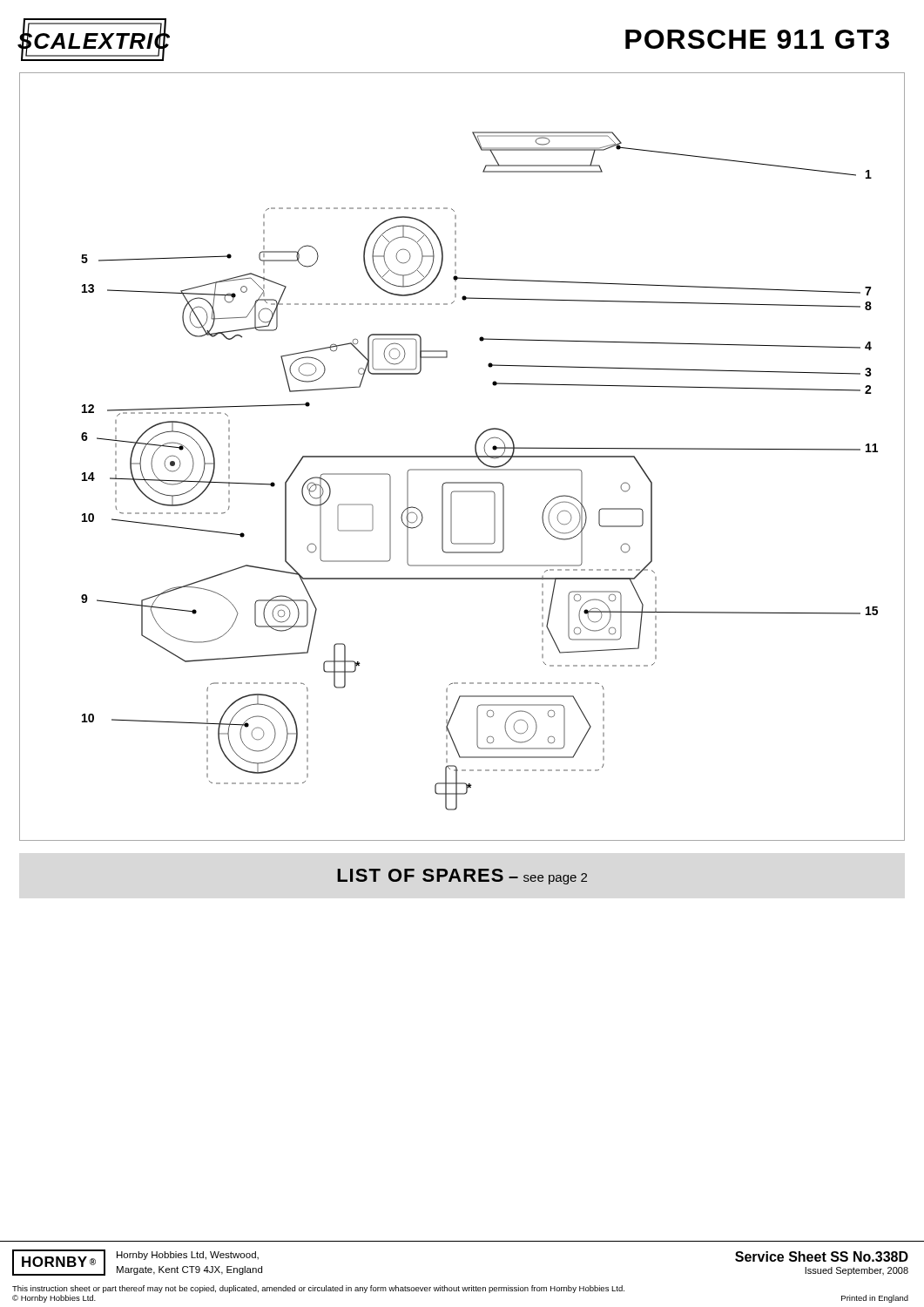
Task: Point to the region starting "PORSCHE 911 GT3"
Action: click(757, 39)
